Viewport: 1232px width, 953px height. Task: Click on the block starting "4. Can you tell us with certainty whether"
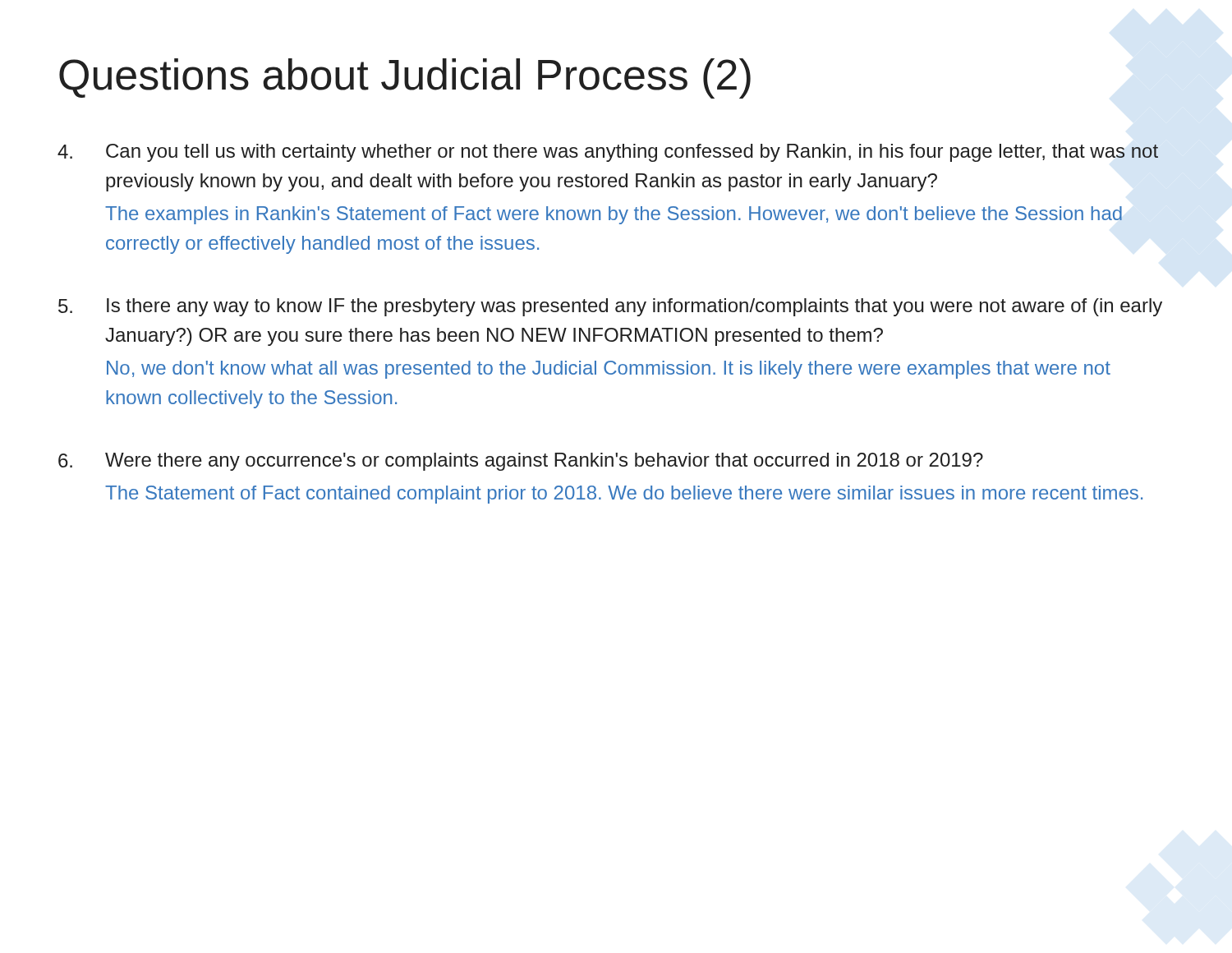pos(612,197)
